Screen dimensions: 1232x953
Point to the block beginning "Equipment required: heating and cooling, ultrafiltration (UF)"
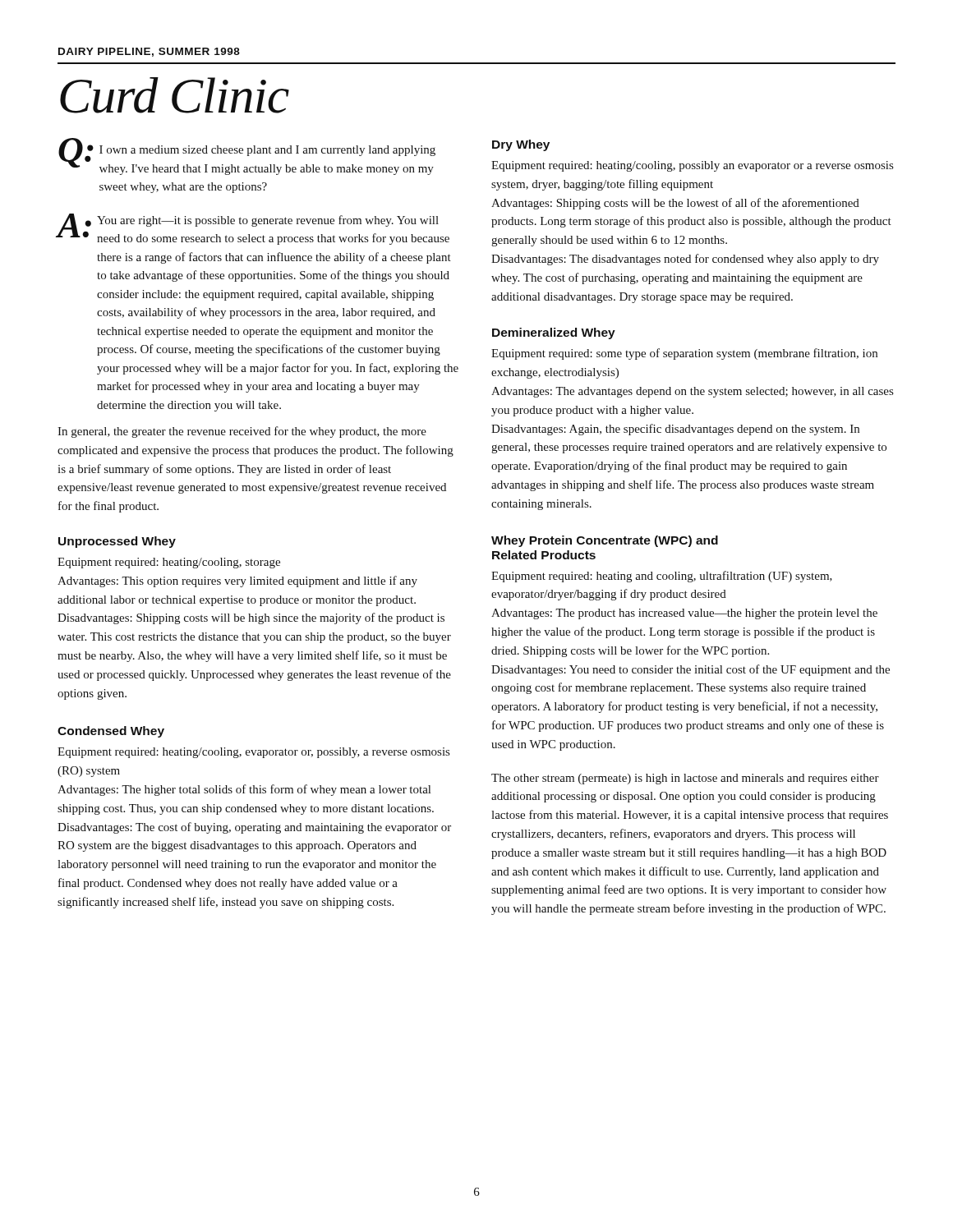[x=691, y=660]
